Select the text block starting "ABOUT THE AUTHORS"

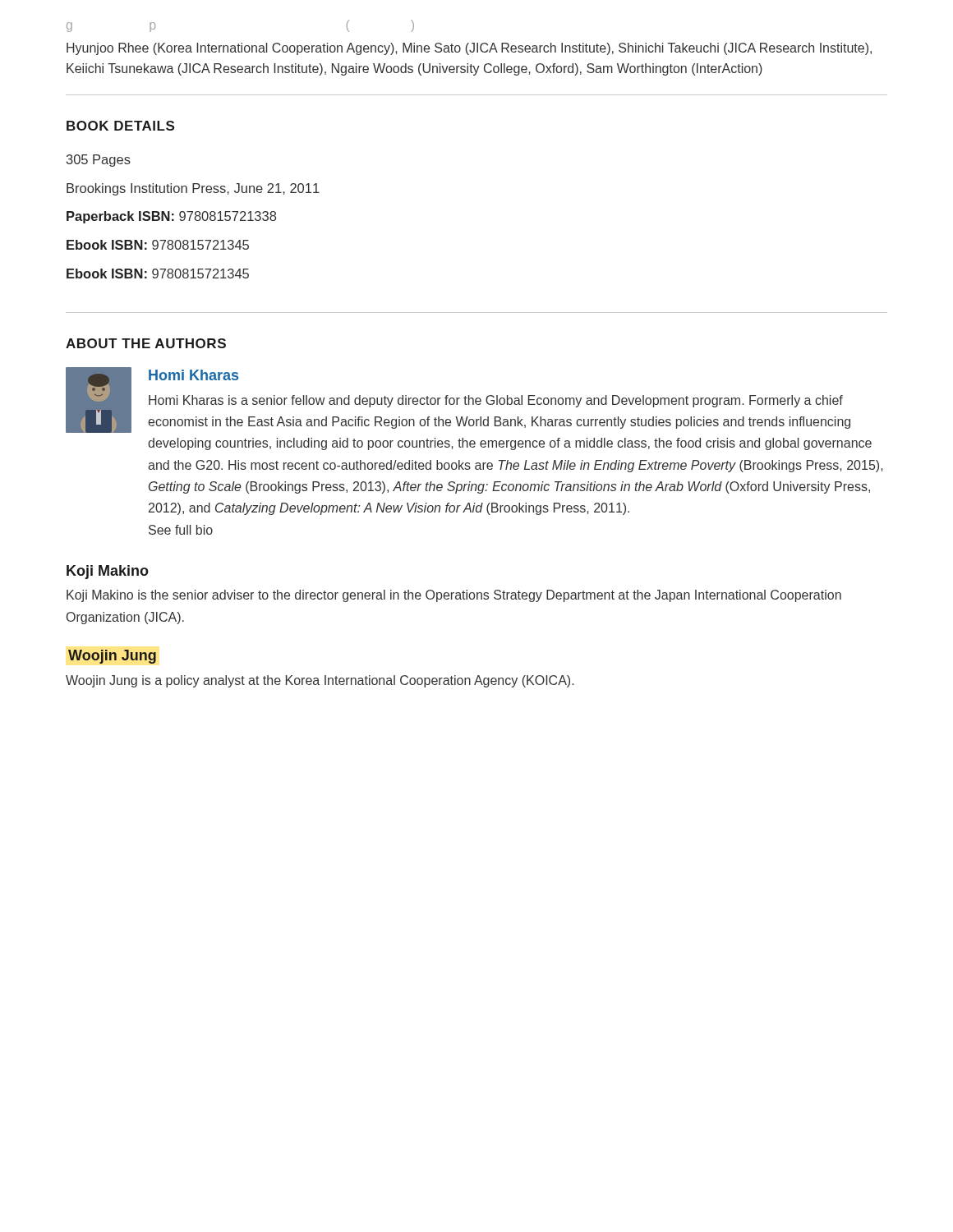click(146, 343)
